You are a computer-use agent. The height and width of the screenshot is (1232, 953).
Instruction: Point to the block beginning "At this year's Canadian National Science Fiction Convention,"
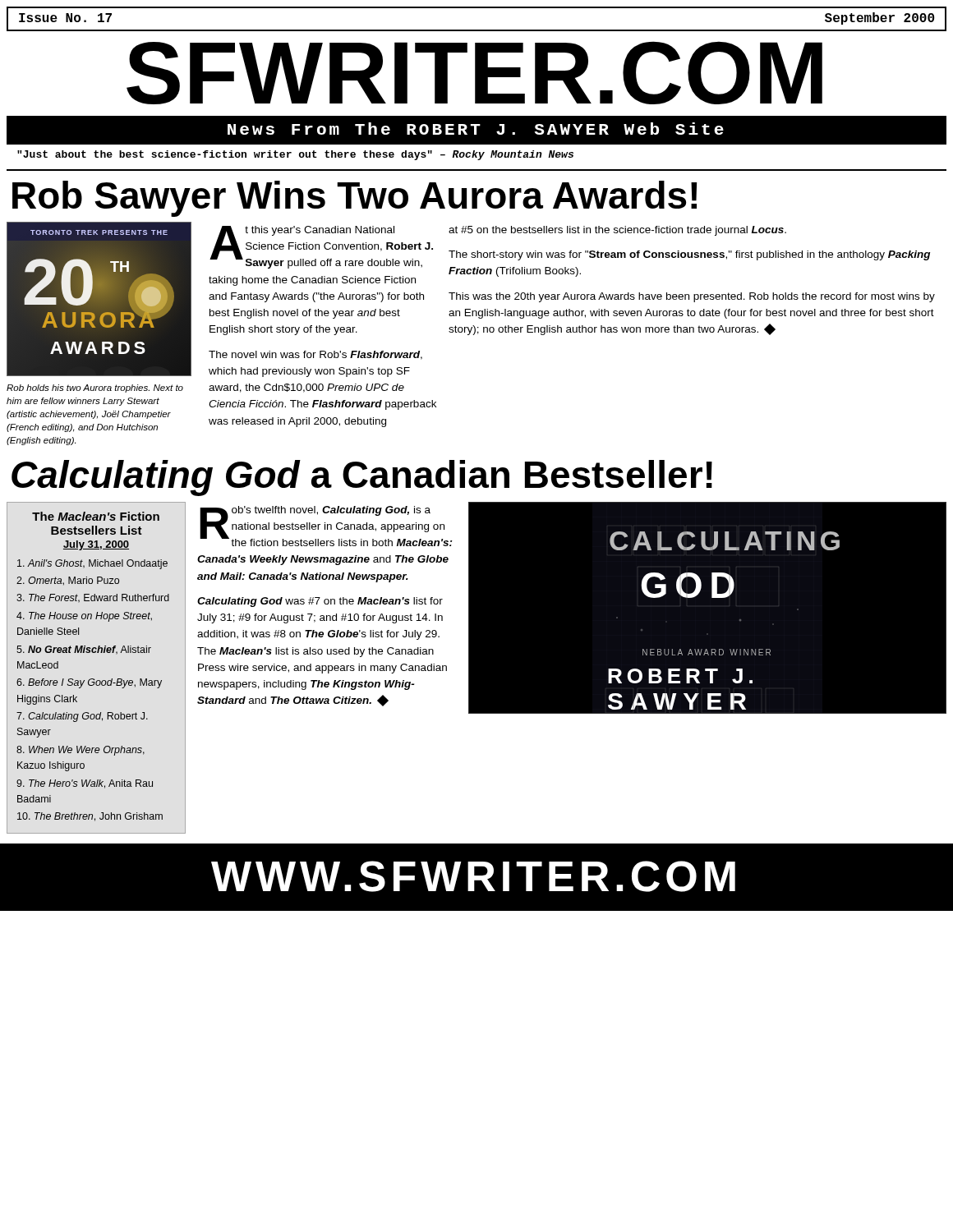(x=321, y=279)
